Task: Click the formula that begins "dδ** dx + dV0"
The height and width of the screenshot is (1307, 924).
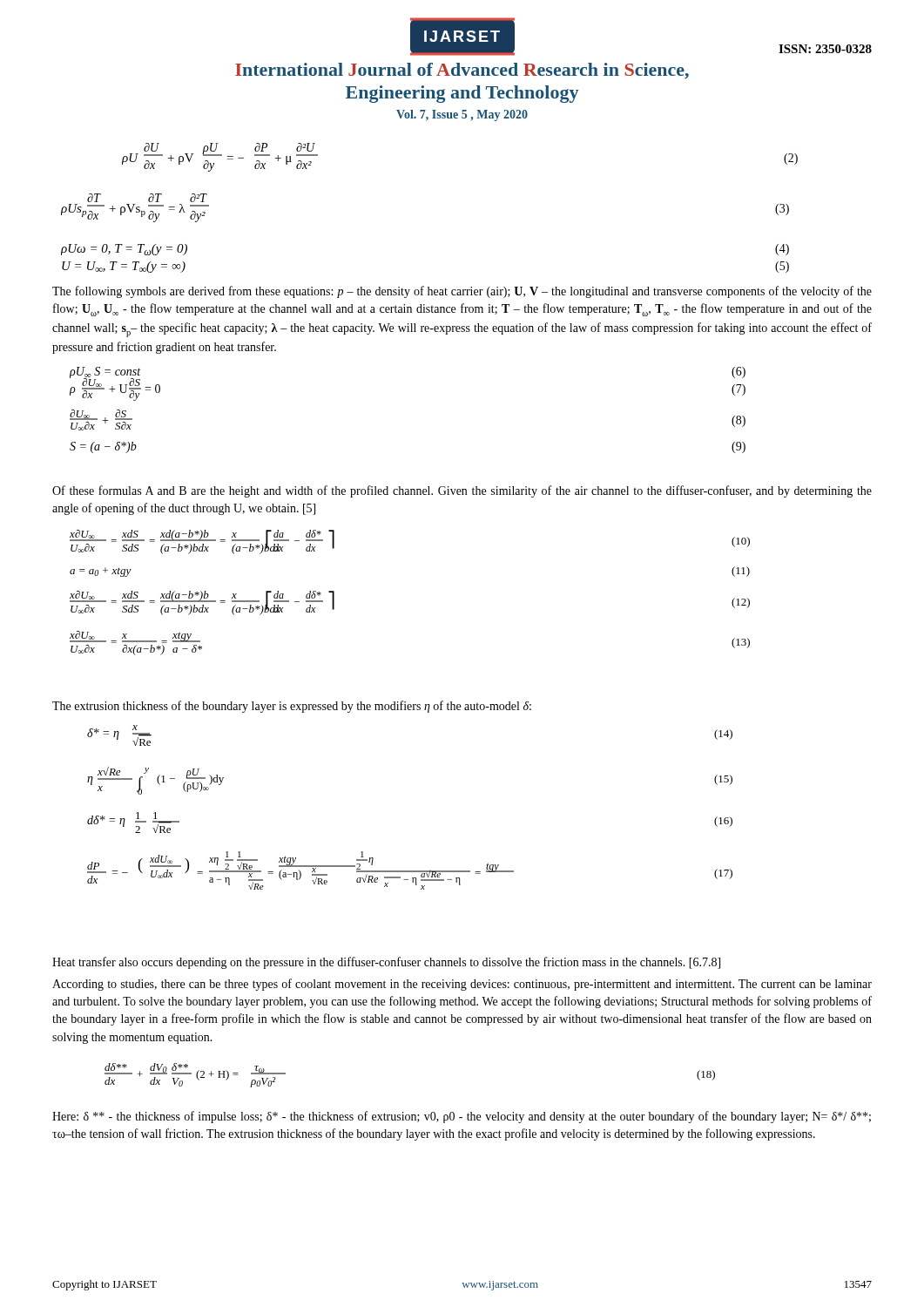Action: [x=197, y=1075]
